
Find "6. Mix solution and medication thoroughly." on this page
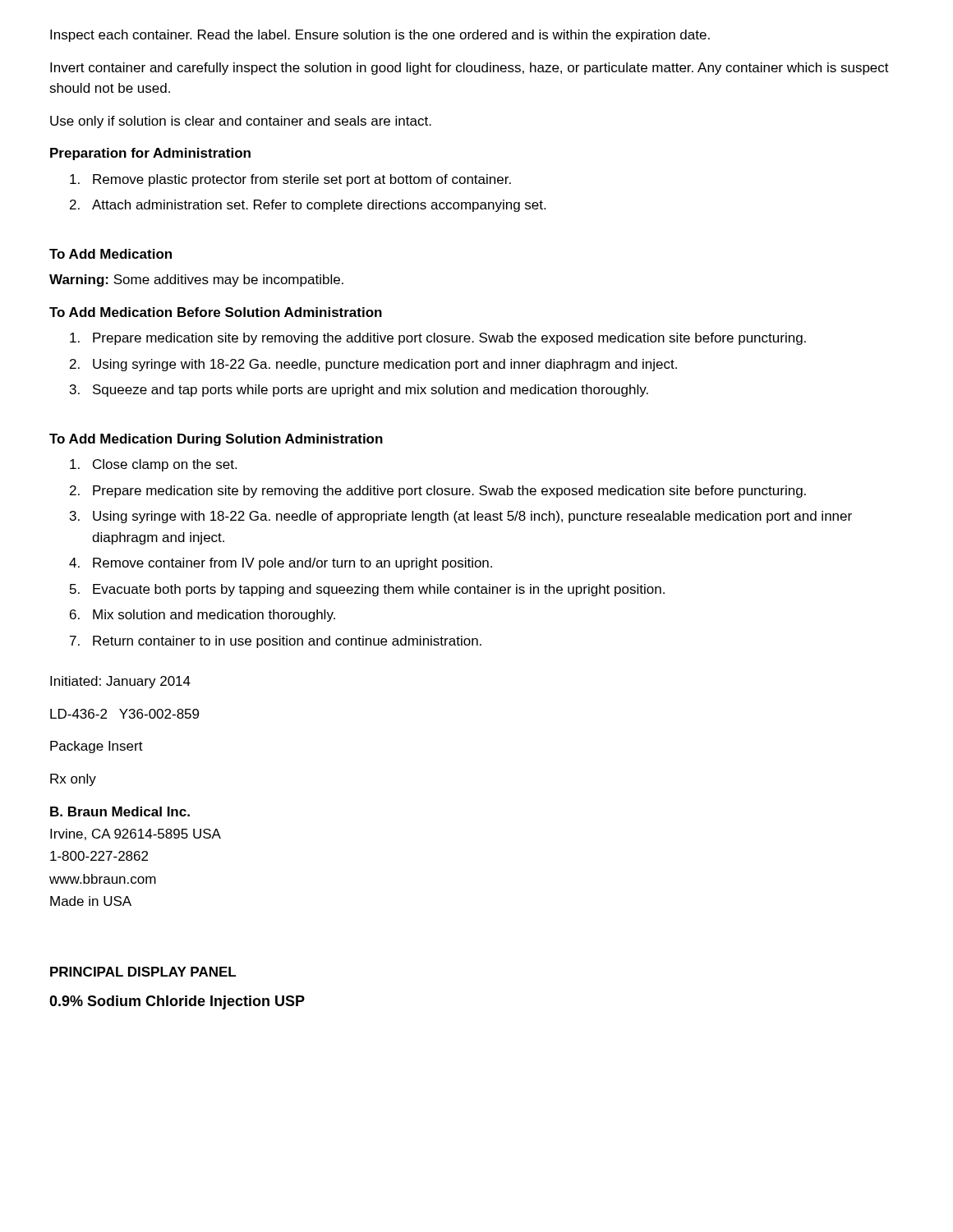[x=203, y=616]
